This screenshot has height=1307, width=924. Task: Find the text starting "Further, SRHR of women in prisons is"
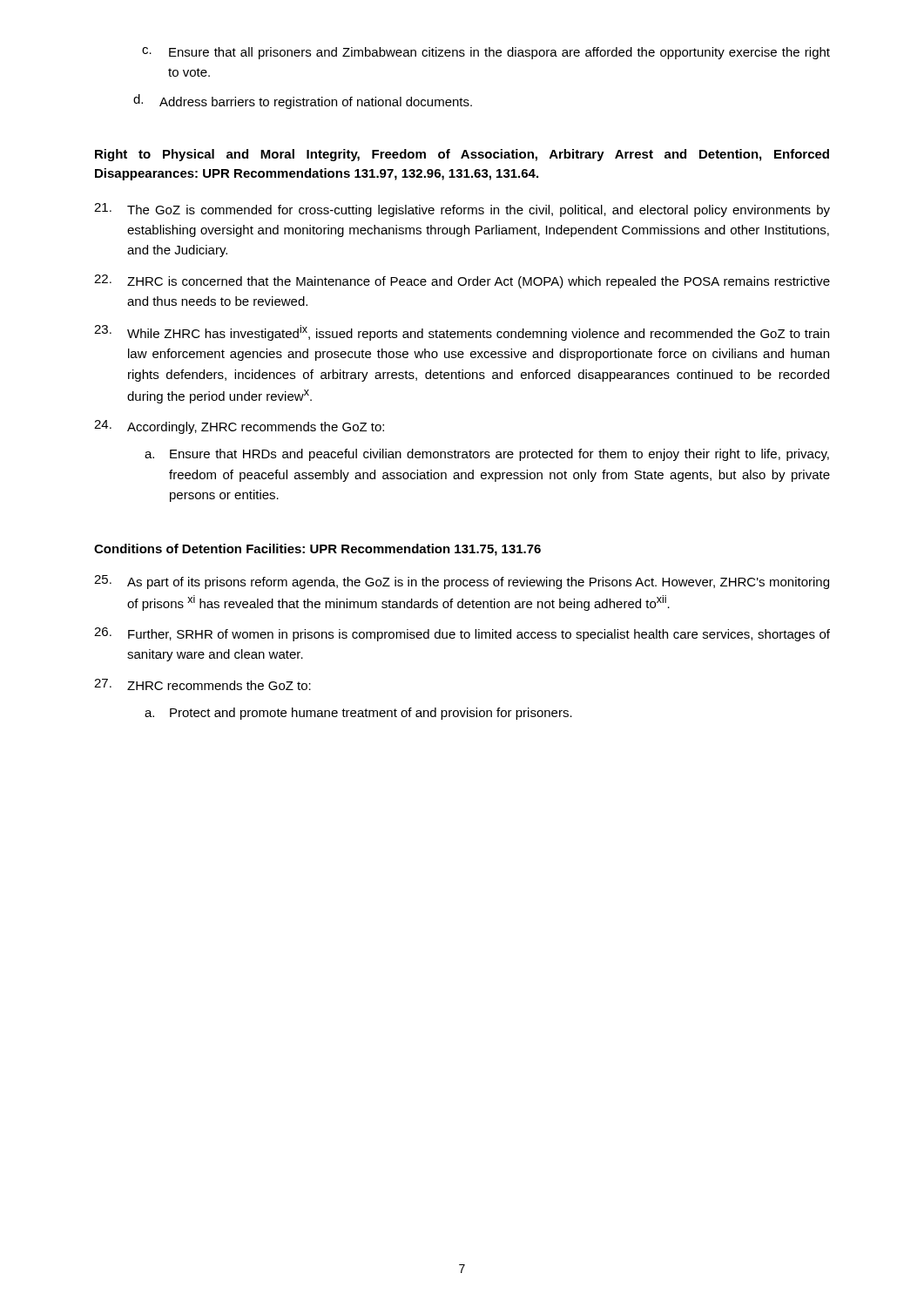[x=462, y=644]
